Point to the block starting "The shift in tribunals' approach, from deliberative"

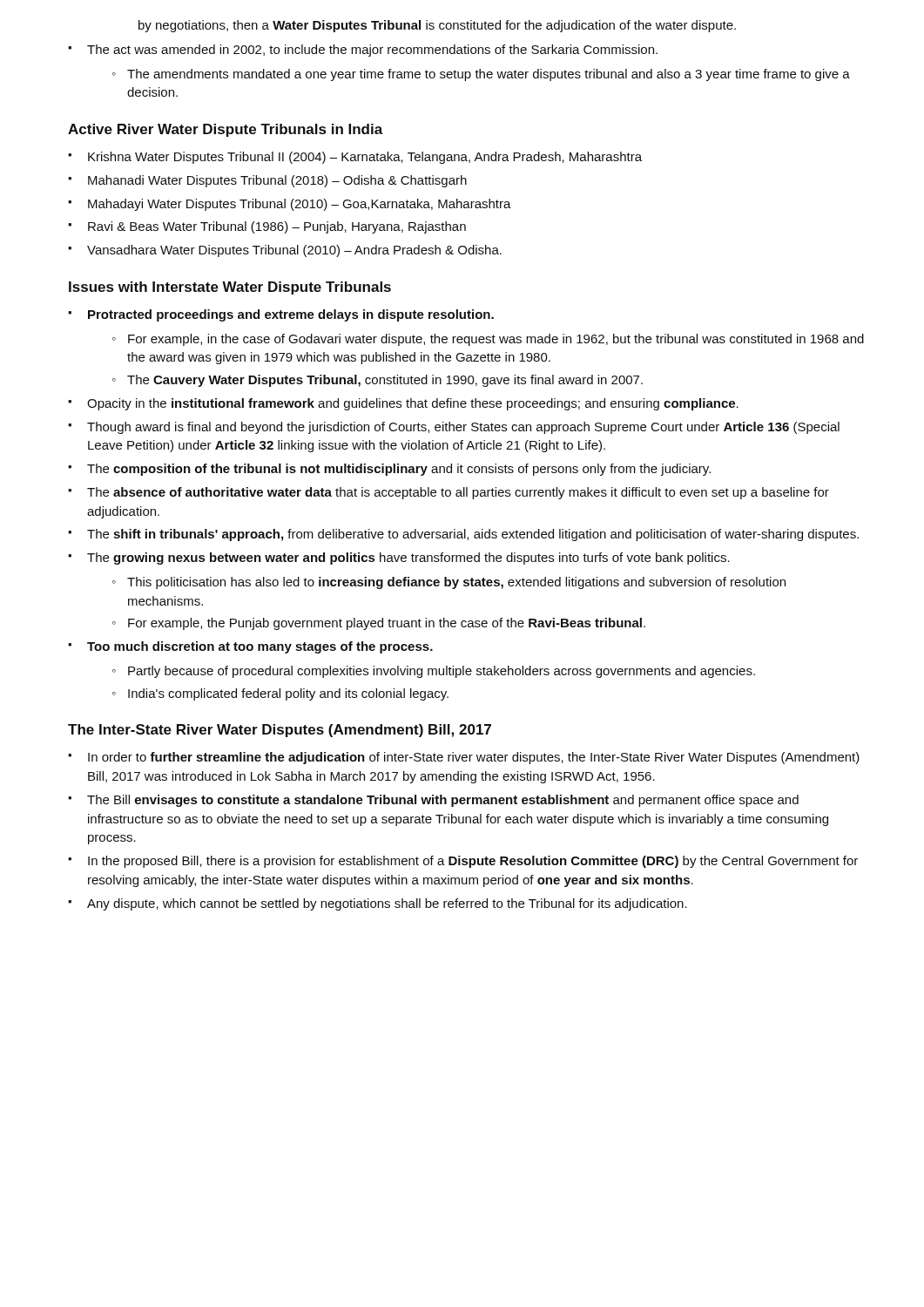click(x=473, y=534)
